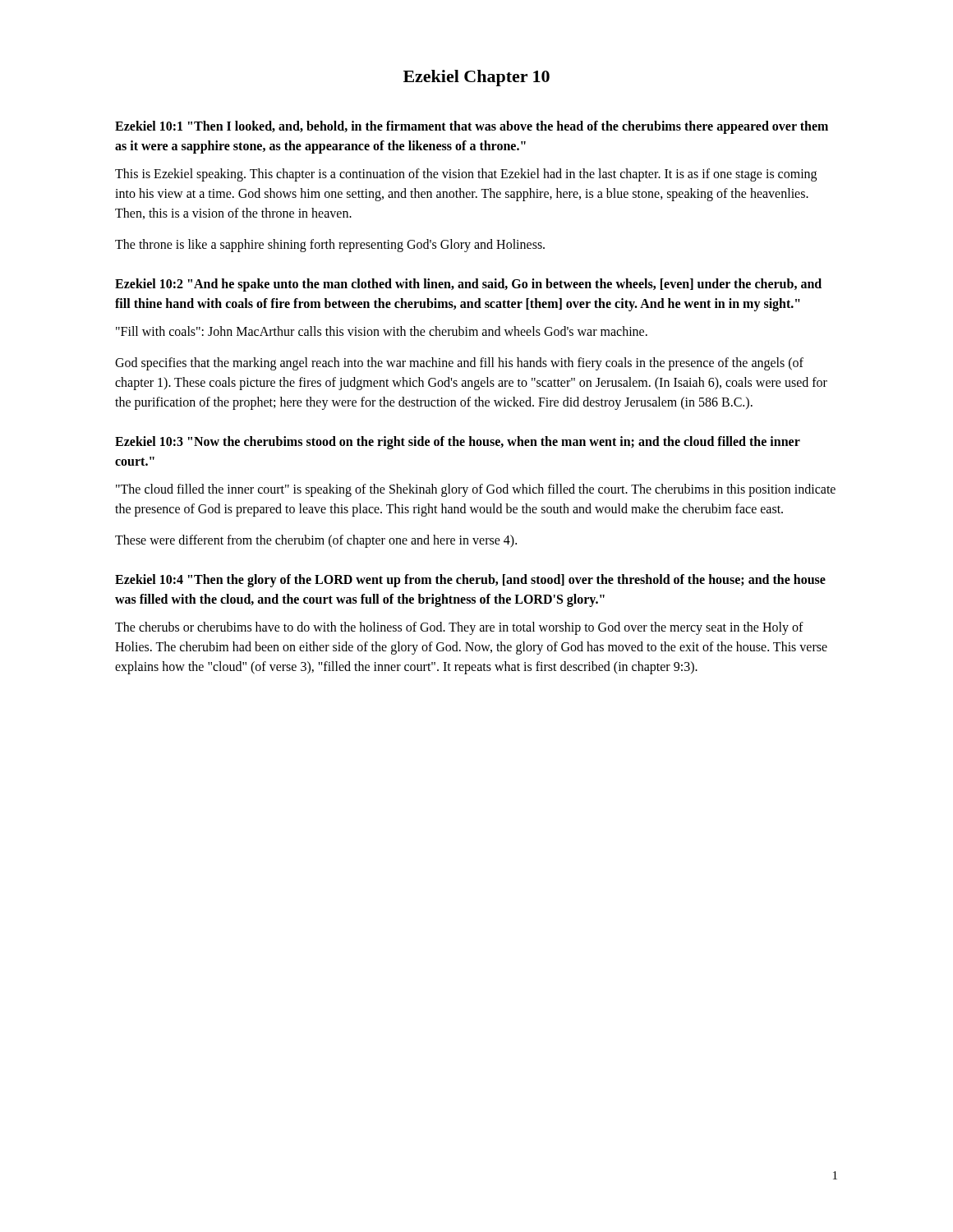Click the passage that begins "This is Ezekiel speaking. This chapter is a"
Screen dimensions: 1232x953
click(x=466, y=193)
